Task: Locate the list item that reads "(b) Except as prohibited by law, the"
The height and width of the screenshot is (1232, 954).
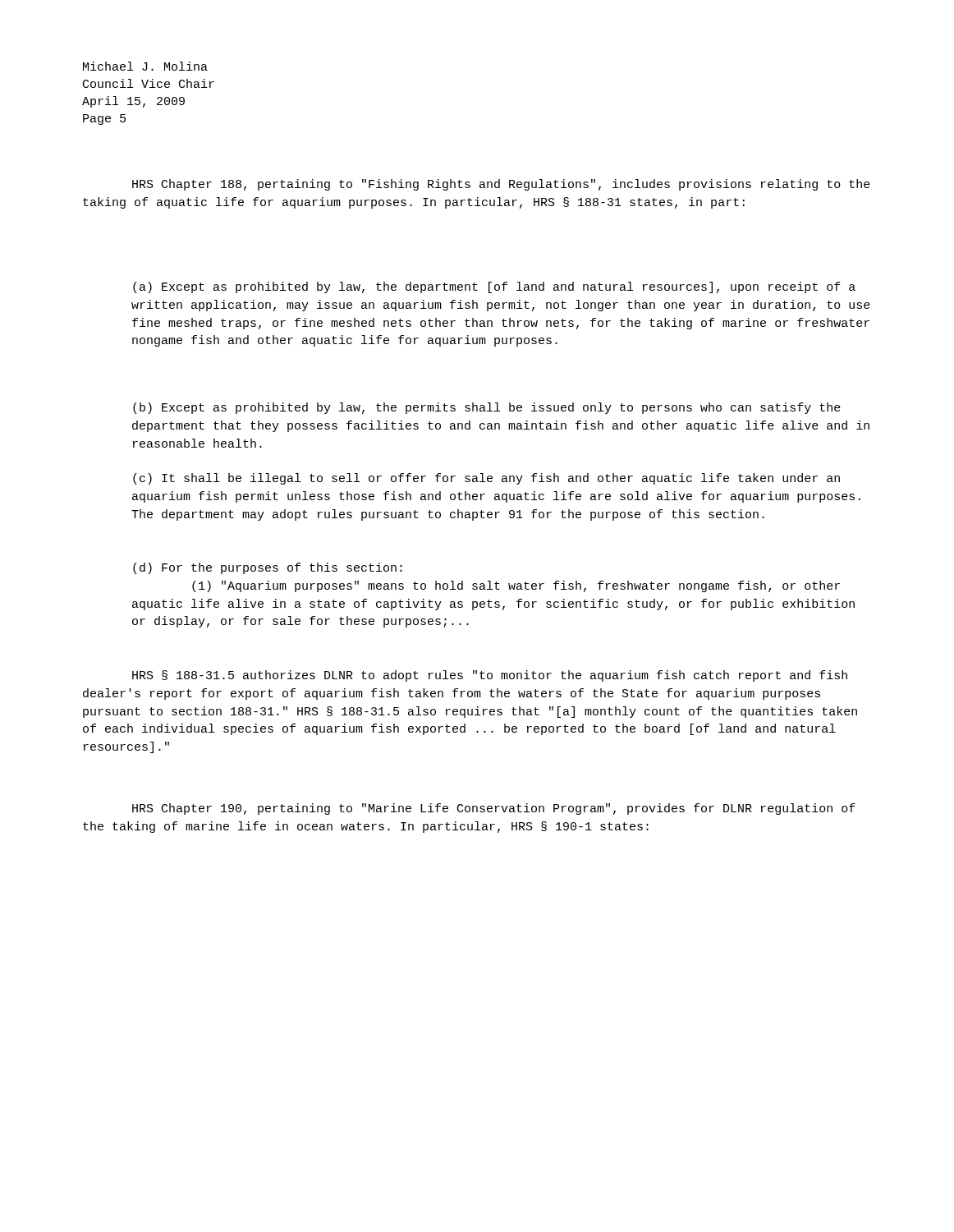Action: pos(502,427)
